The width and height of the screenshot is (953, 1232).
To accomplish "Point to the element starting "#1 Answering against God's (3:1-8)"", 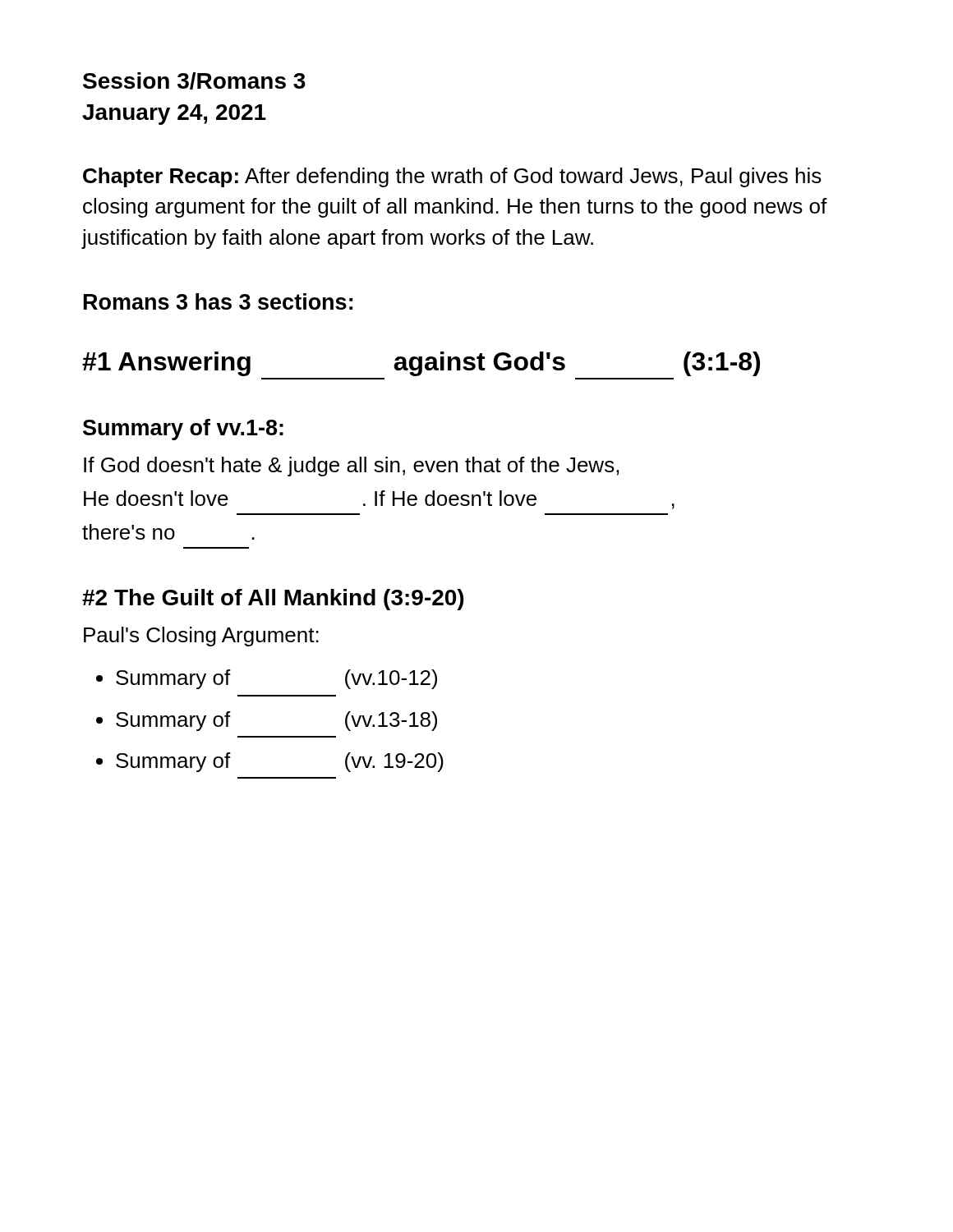I will 422,360.
